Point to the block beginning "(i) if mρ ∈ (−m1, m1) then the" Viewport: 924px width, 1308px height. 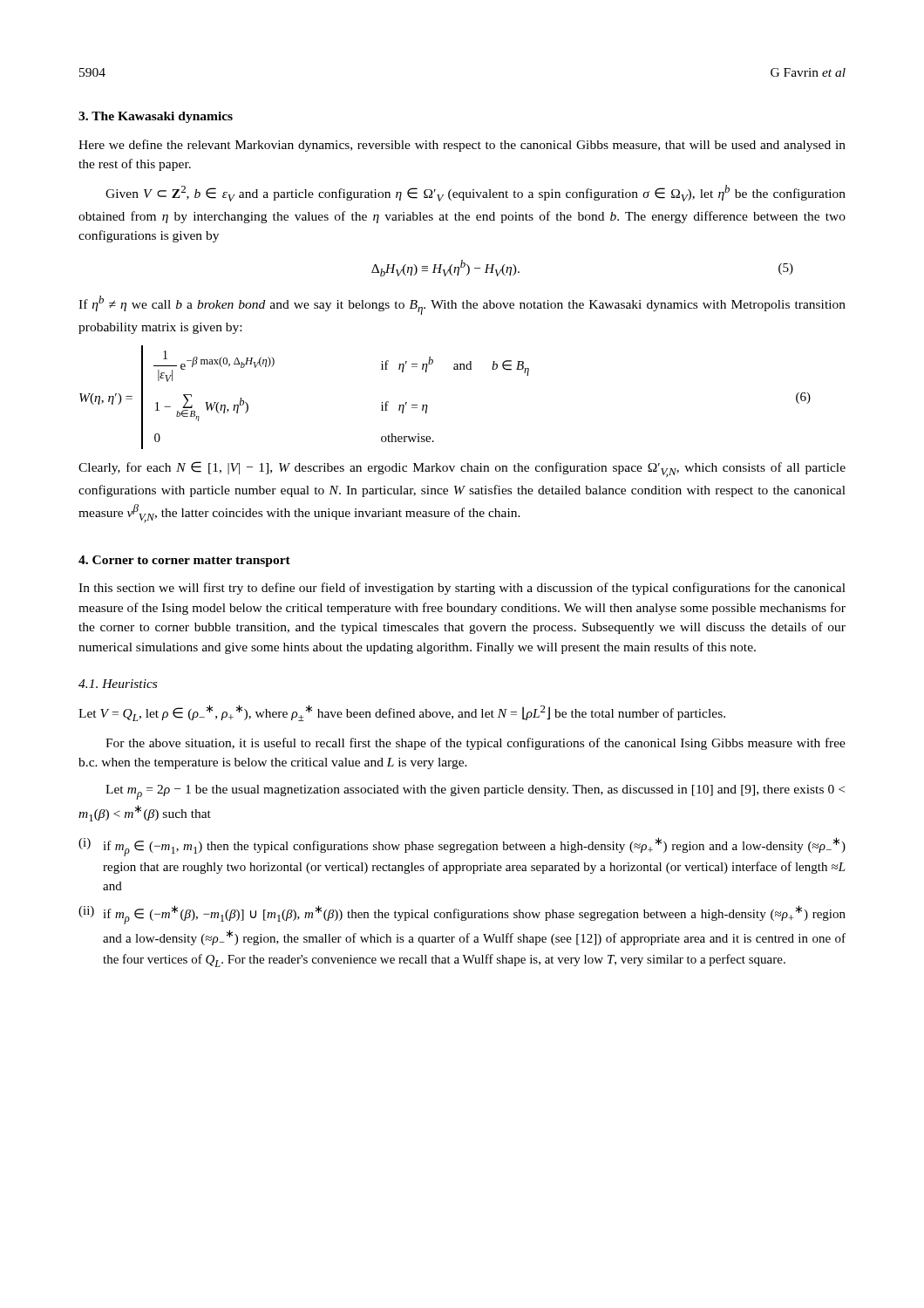tap(462, 865)
